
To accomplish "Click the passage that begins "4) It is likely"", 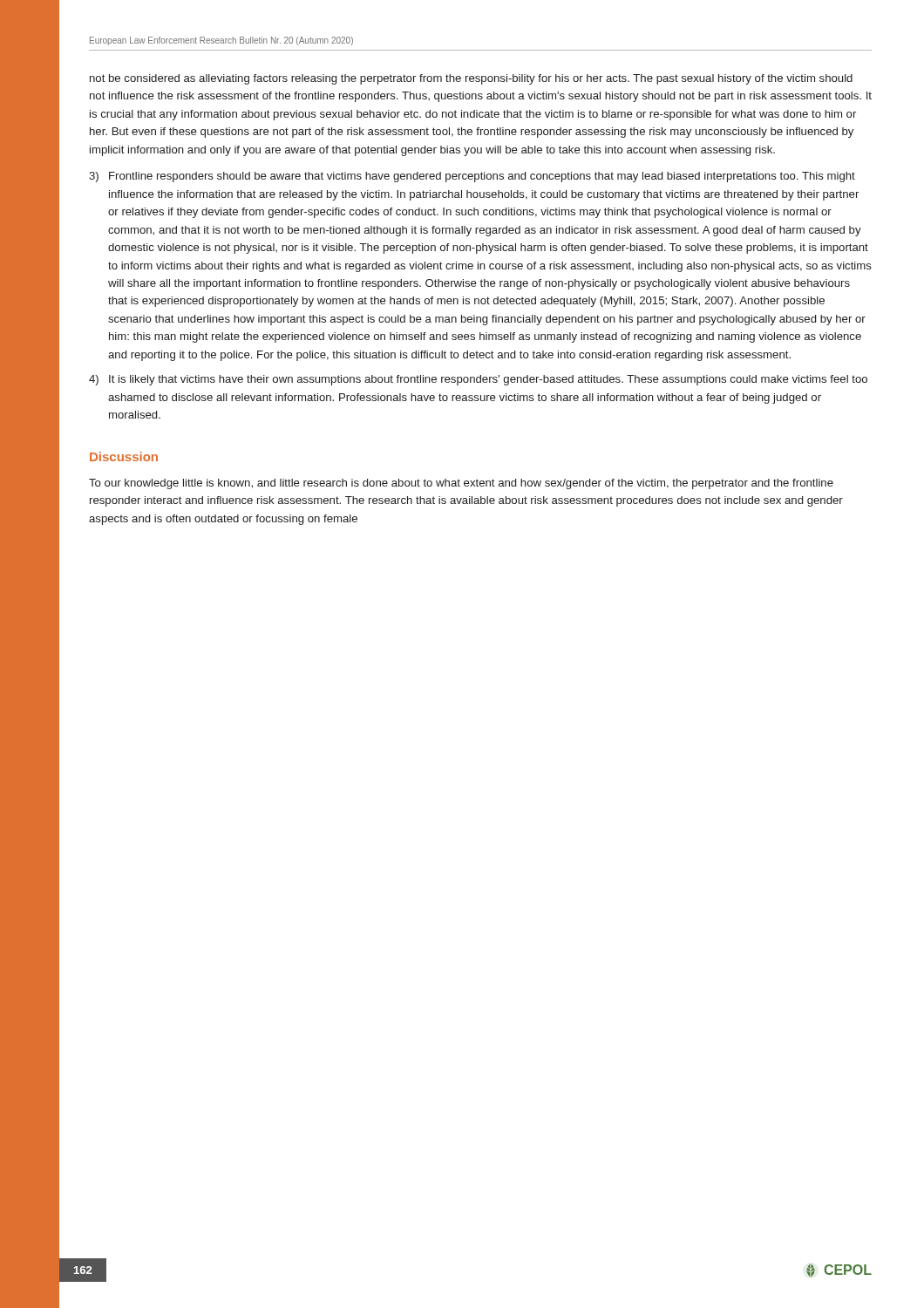I will (480, 398).
